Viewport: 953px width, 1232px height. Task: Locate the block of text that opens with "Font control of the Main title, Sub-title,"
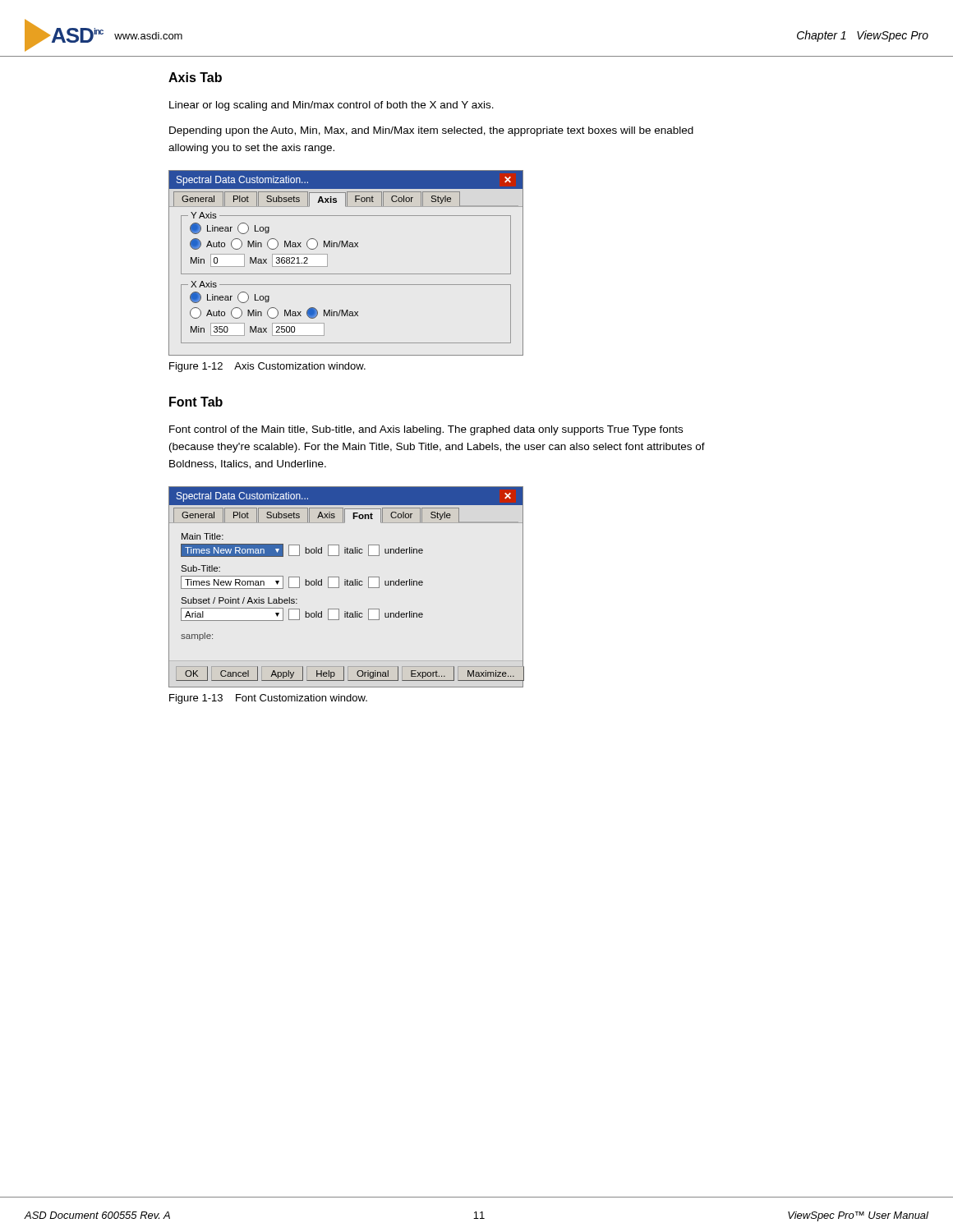click(x=436, y=446)
